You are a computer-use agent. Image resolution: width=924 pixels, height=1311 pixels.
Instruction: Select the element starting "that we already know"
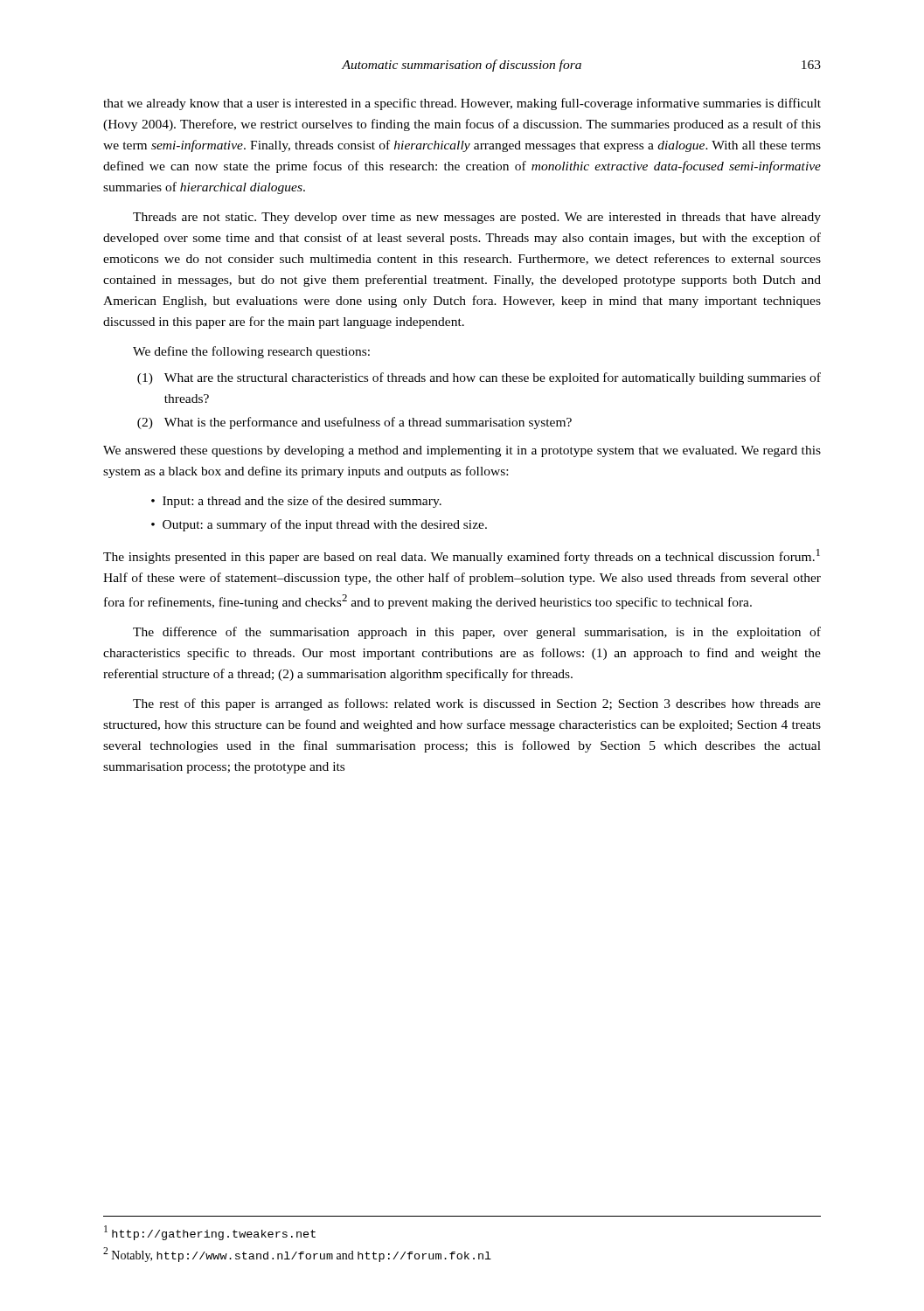[x=462, y=145]
